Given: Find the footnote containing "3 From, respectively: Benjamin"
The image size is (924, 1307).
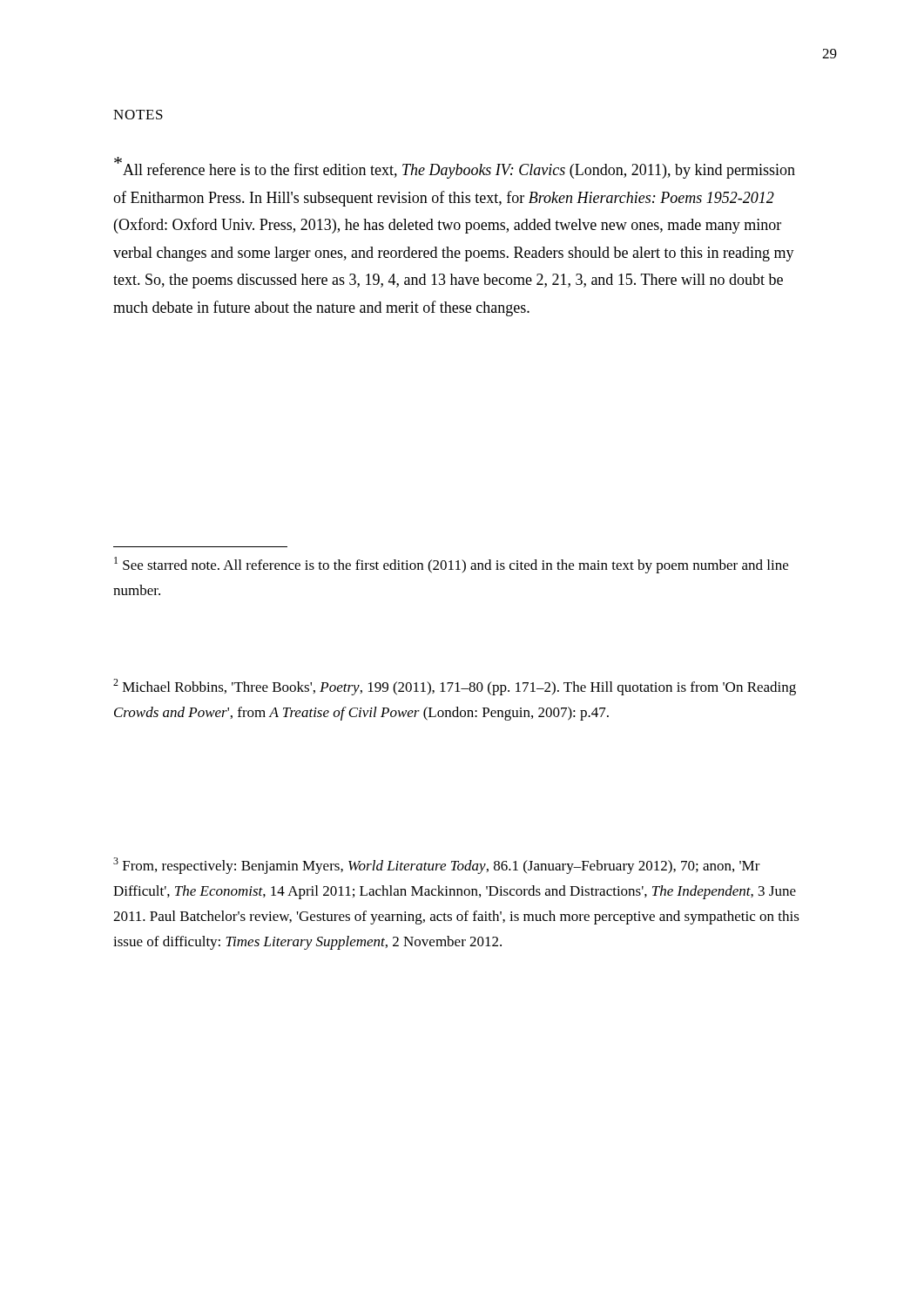Looking at the screenshot, I should 456,902.
